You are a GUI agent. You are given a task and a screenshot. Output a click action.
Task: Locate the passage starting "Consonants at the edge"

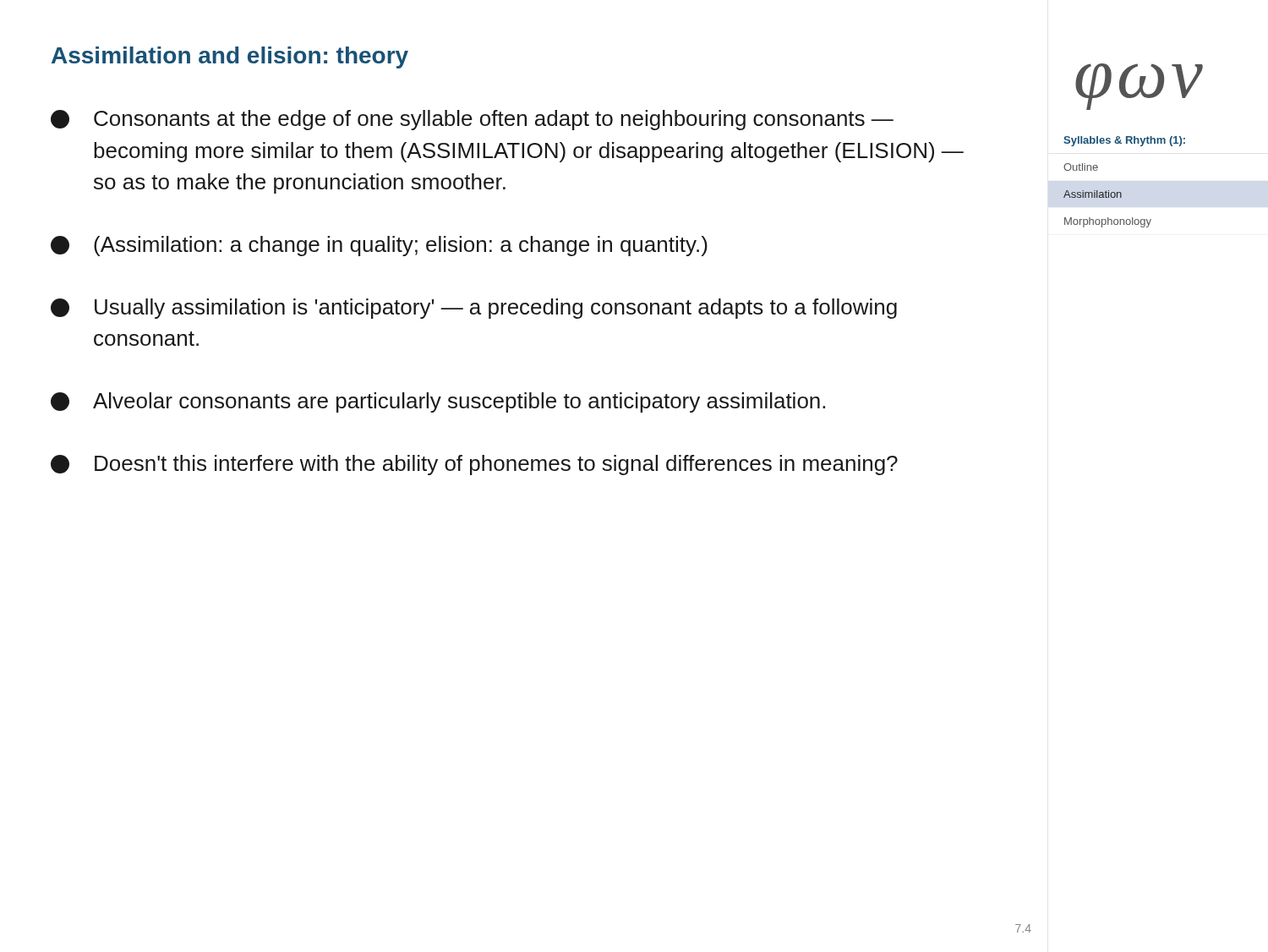[516, 151]
